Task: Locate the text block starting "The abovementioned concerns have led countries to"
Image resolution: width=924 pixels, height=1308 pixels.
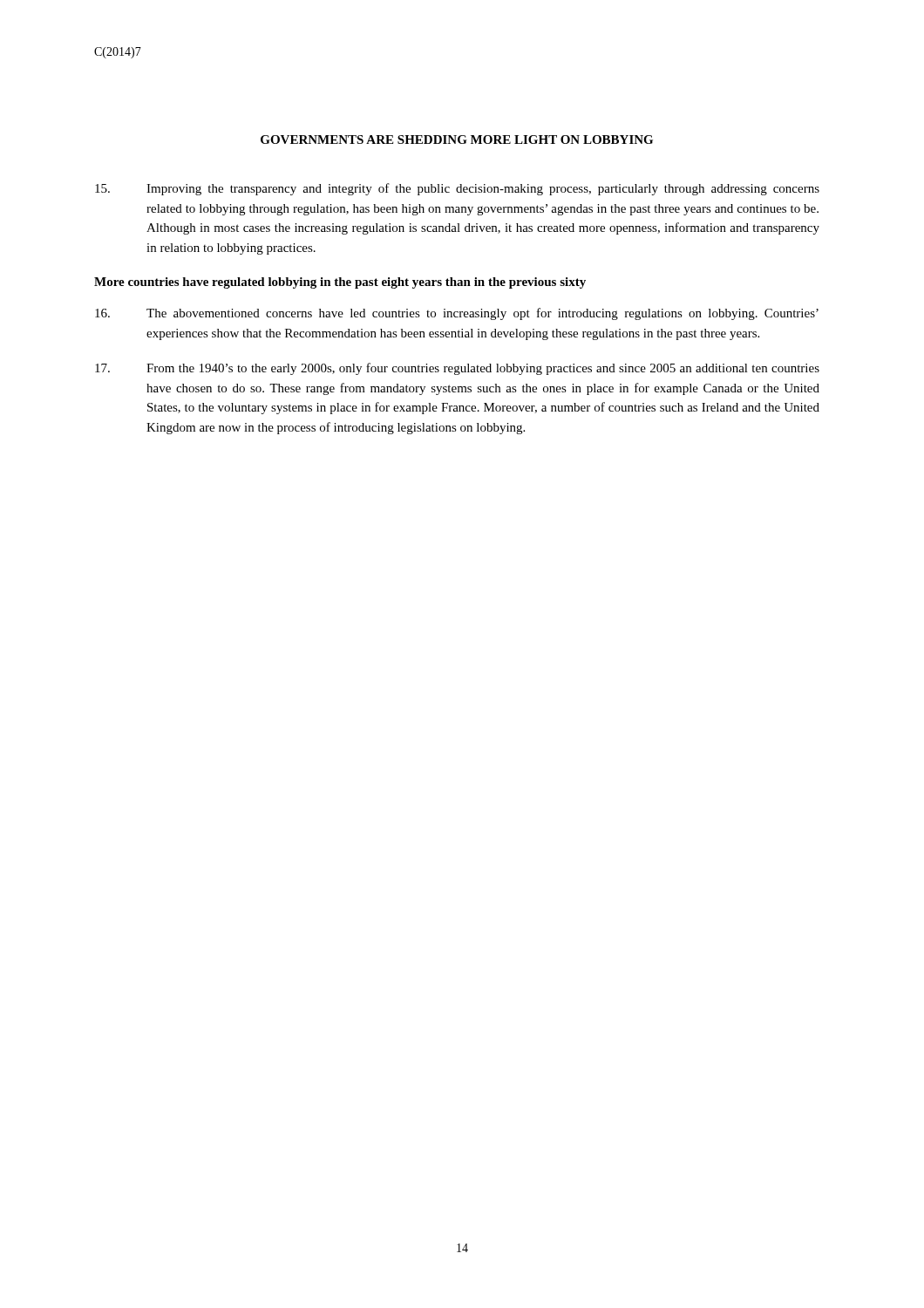Action: tap(457, 323)
